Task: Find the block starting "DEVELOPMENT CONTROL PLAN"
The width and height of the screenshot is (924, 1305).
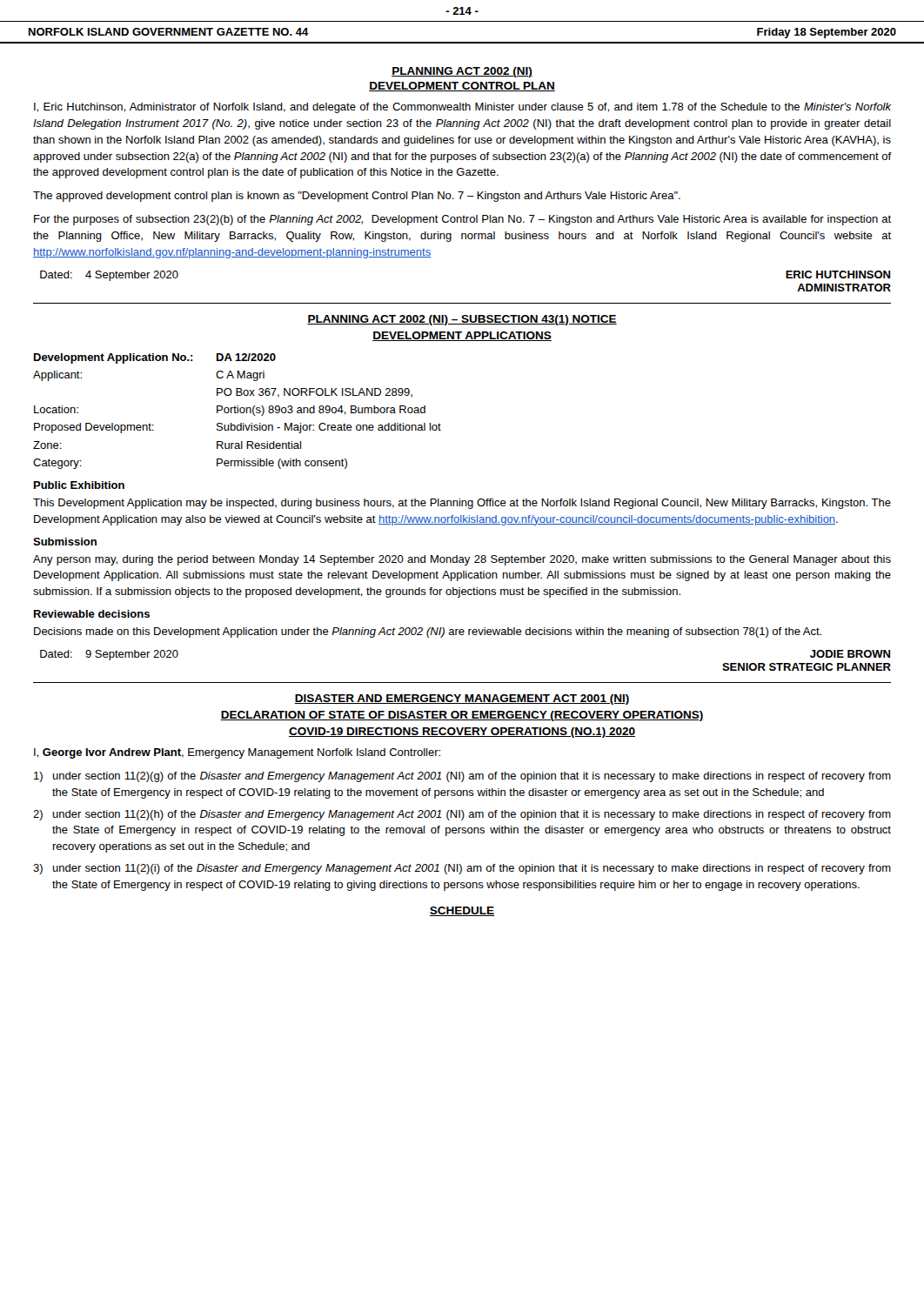Action: pos(462,86)
